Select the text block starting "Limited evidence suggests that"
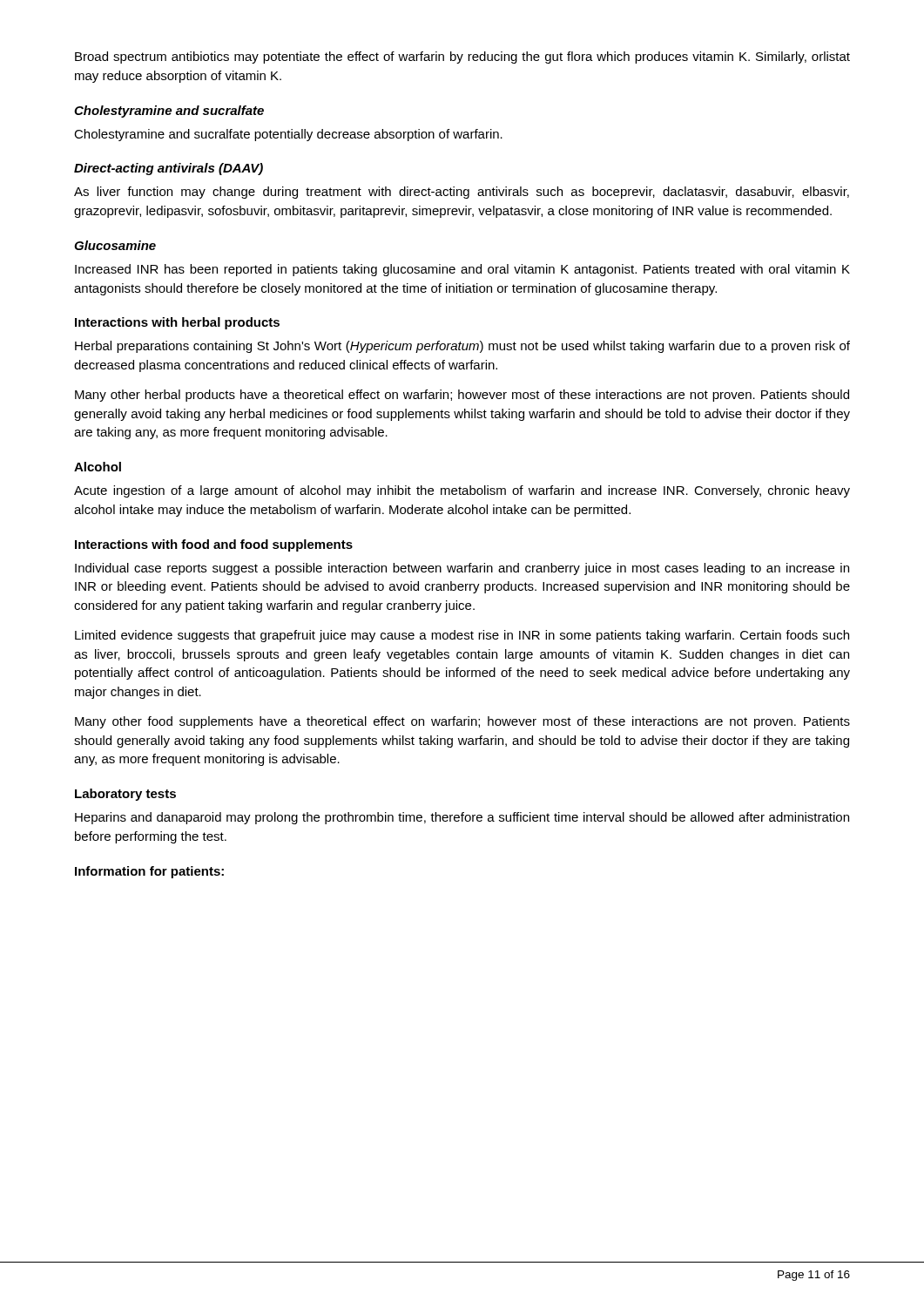This screenshot has width=924, height=1307. coord(462,663)
